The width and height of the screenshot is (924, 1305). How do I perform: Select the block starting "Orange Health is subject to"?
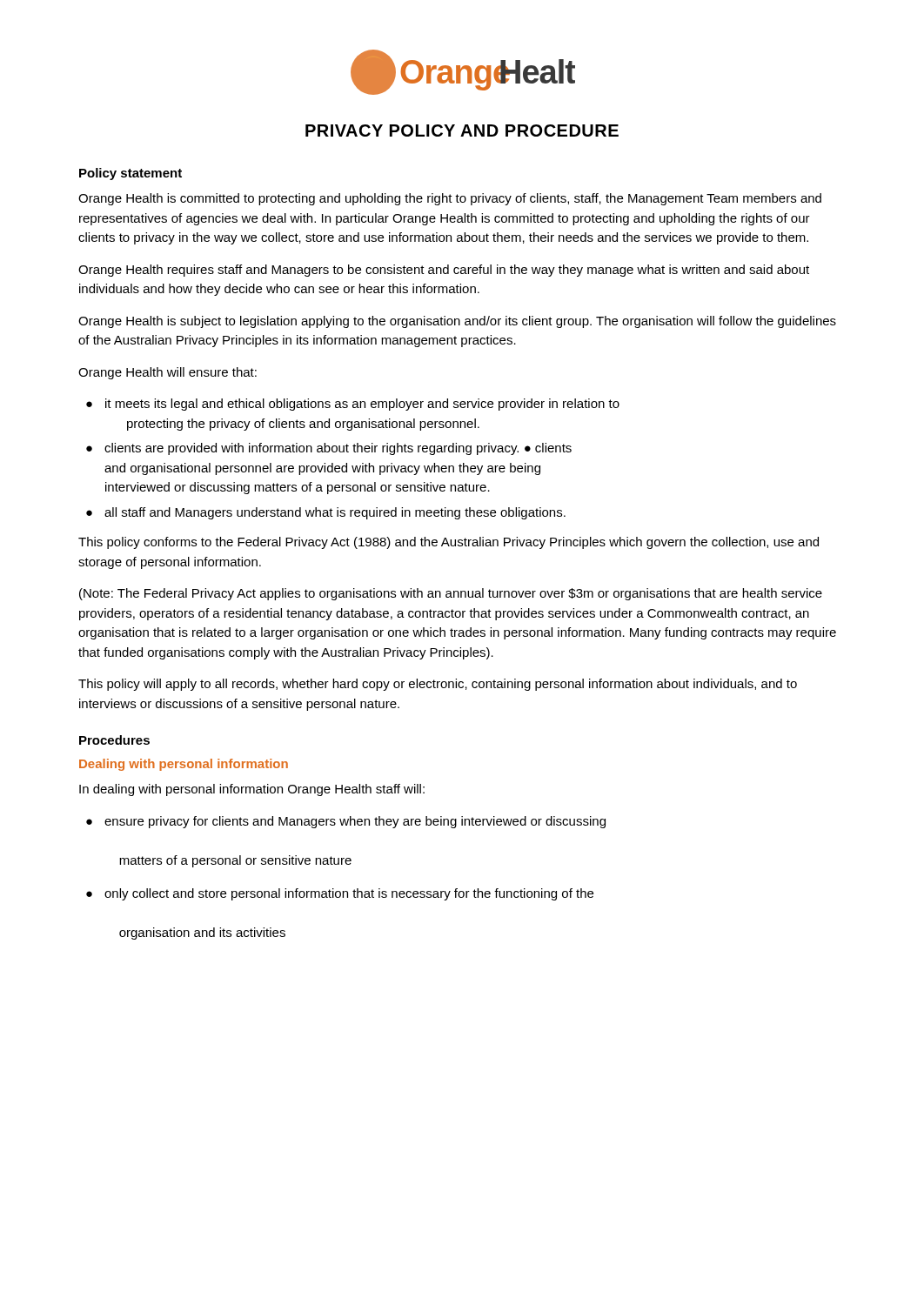click(457, 330)
